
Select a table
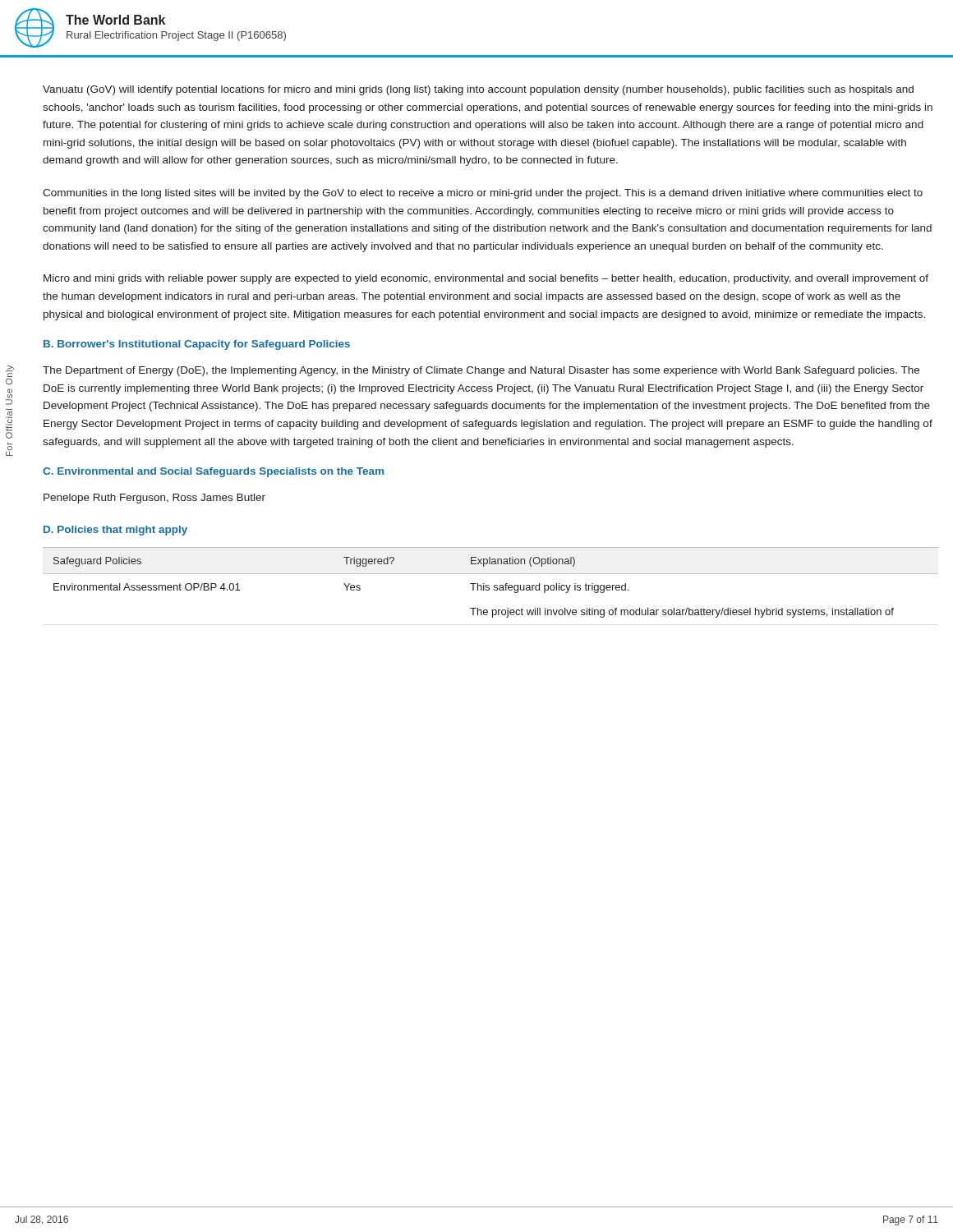(x=490, y=586)
